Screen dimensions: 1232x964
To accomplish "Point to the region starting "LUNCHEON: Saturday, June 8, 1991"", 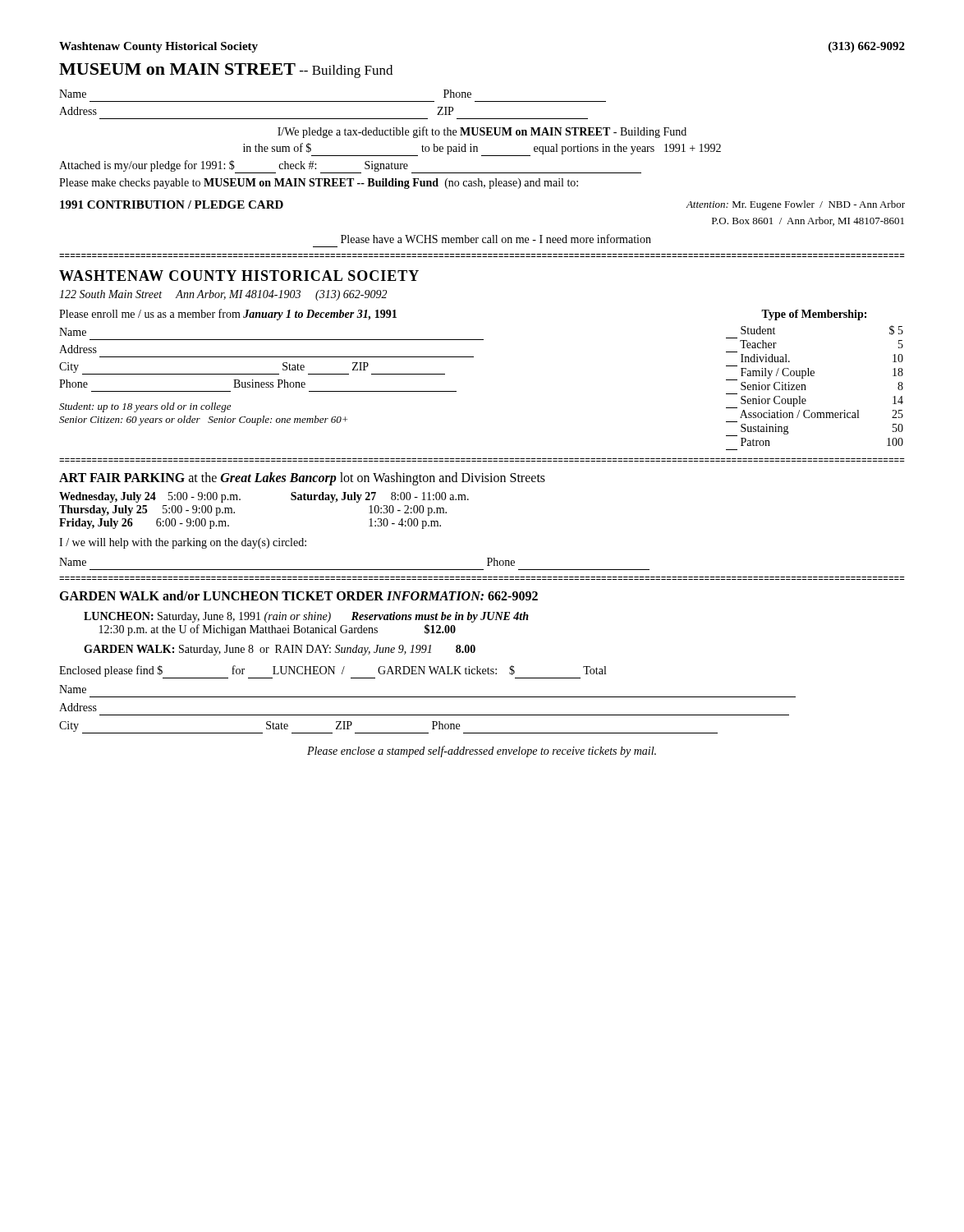I will [x=306, y=623].
